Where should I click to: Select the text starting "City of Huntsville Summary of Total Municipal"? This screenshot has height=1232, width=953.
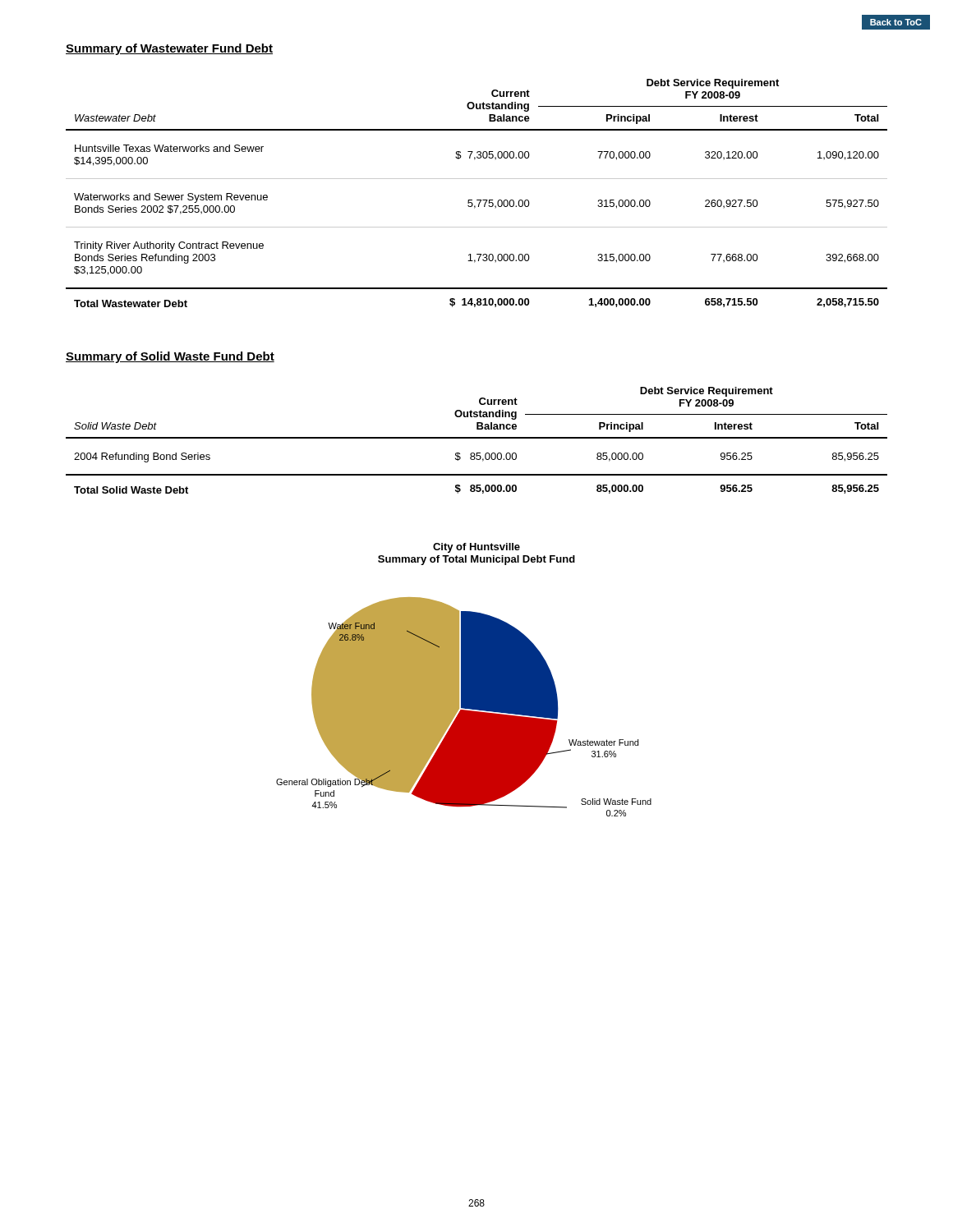[x=476, y=553]
